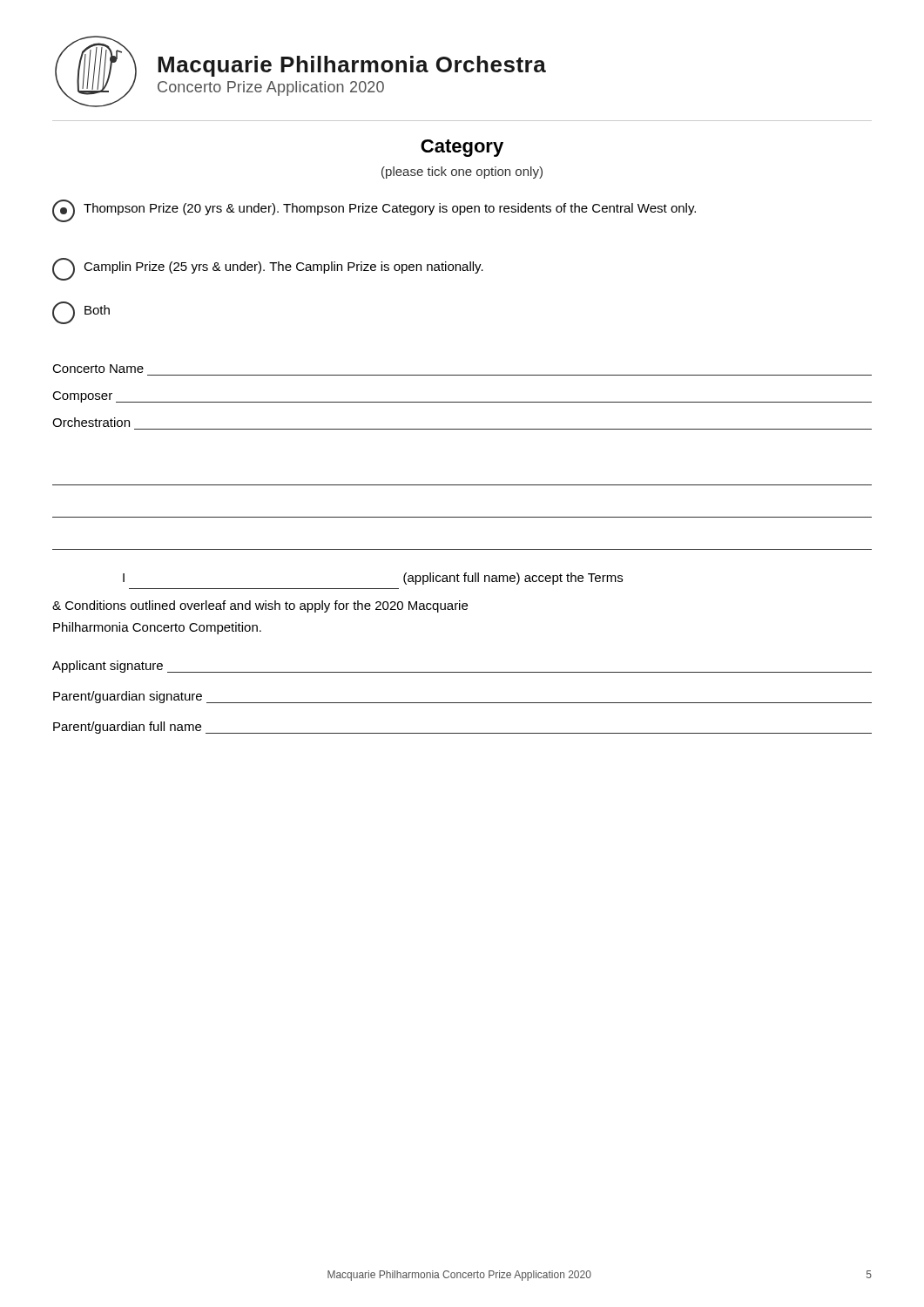Select the text block with the text "I (applicant full name) accept the"
This screenshot has height=1307, width=924.
[x=462, y=602]
